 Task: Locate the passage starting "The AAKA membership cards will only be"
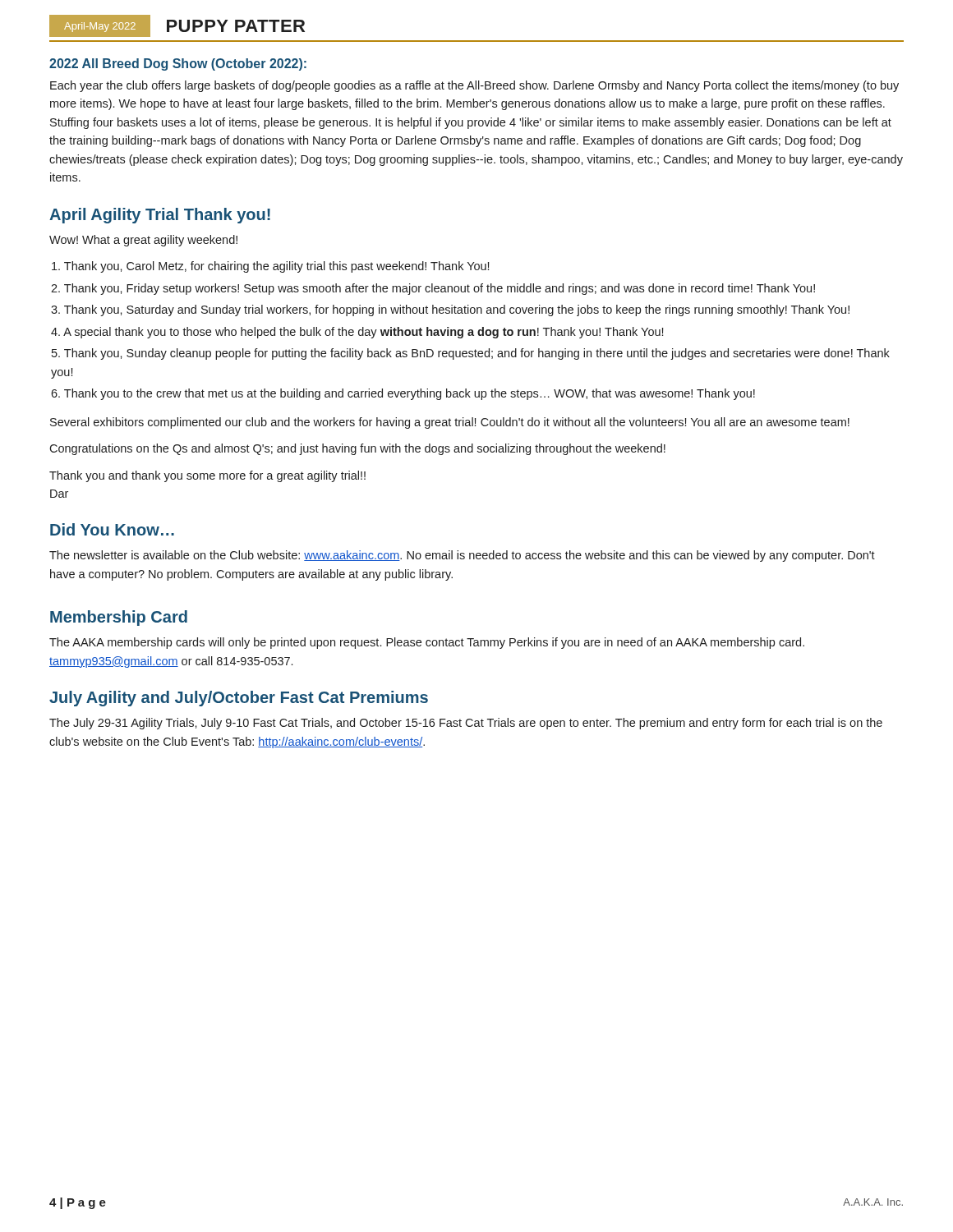tap(476, 652)
